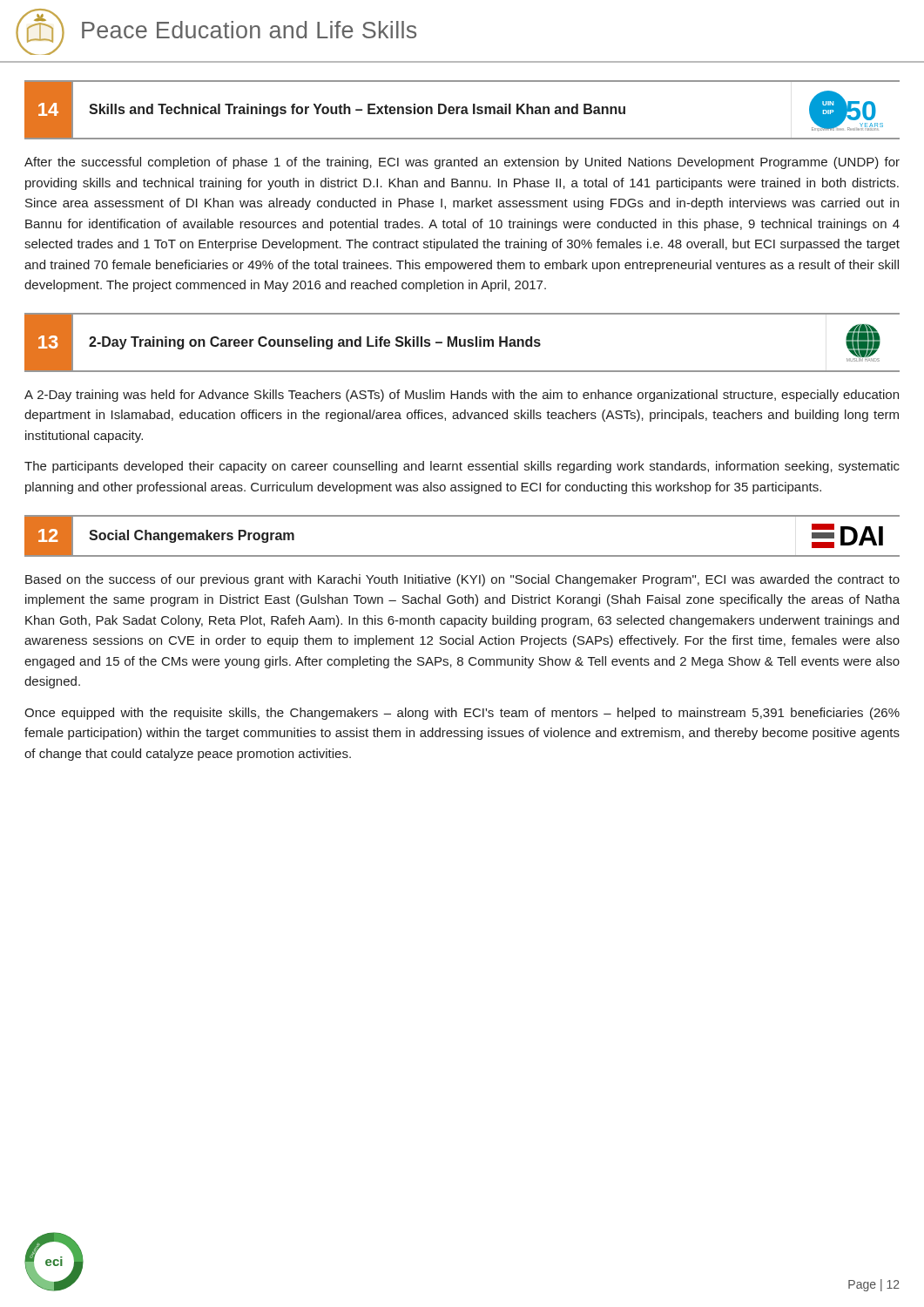Screen dimensions: 1307x924
Task: Find the text block that says "After the successful completion"
Action: [462, 223]
